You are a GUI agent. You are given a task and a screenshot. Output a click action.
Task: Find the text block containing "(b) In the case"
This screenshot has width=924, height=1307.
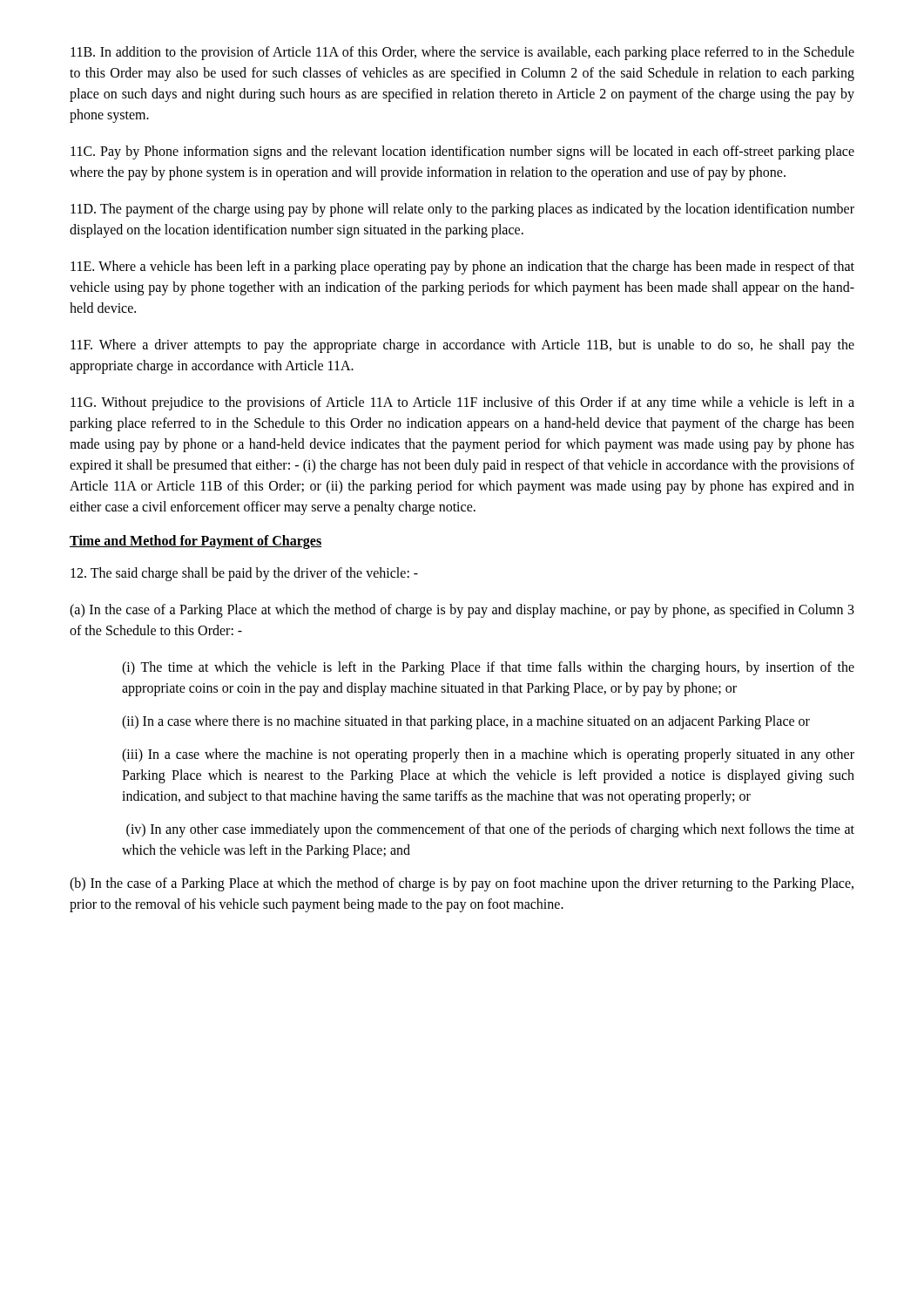(462, 894)
